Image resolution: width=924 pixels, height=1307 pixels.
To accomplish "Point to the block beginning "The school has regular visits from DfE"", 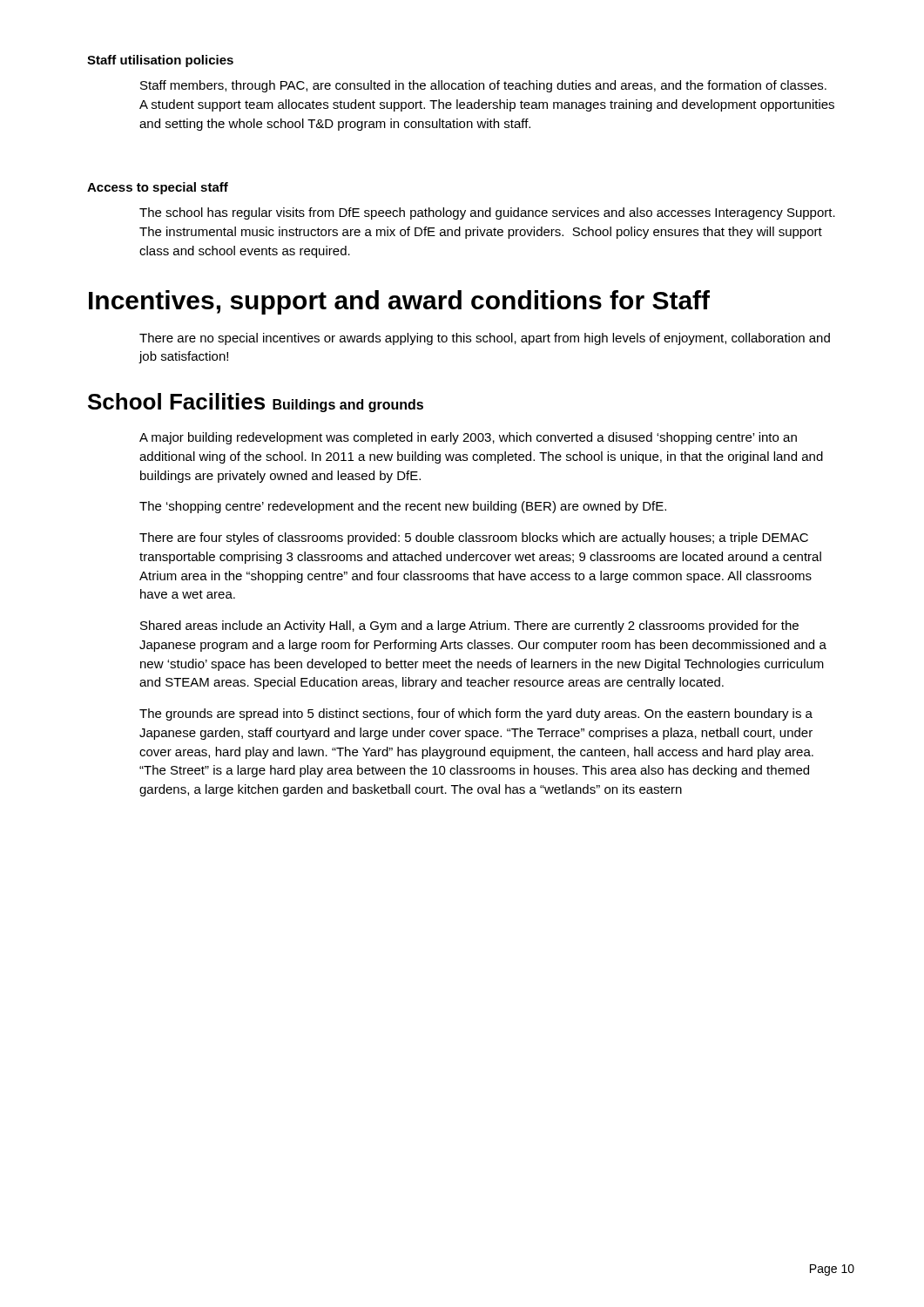I will (488, 231).
